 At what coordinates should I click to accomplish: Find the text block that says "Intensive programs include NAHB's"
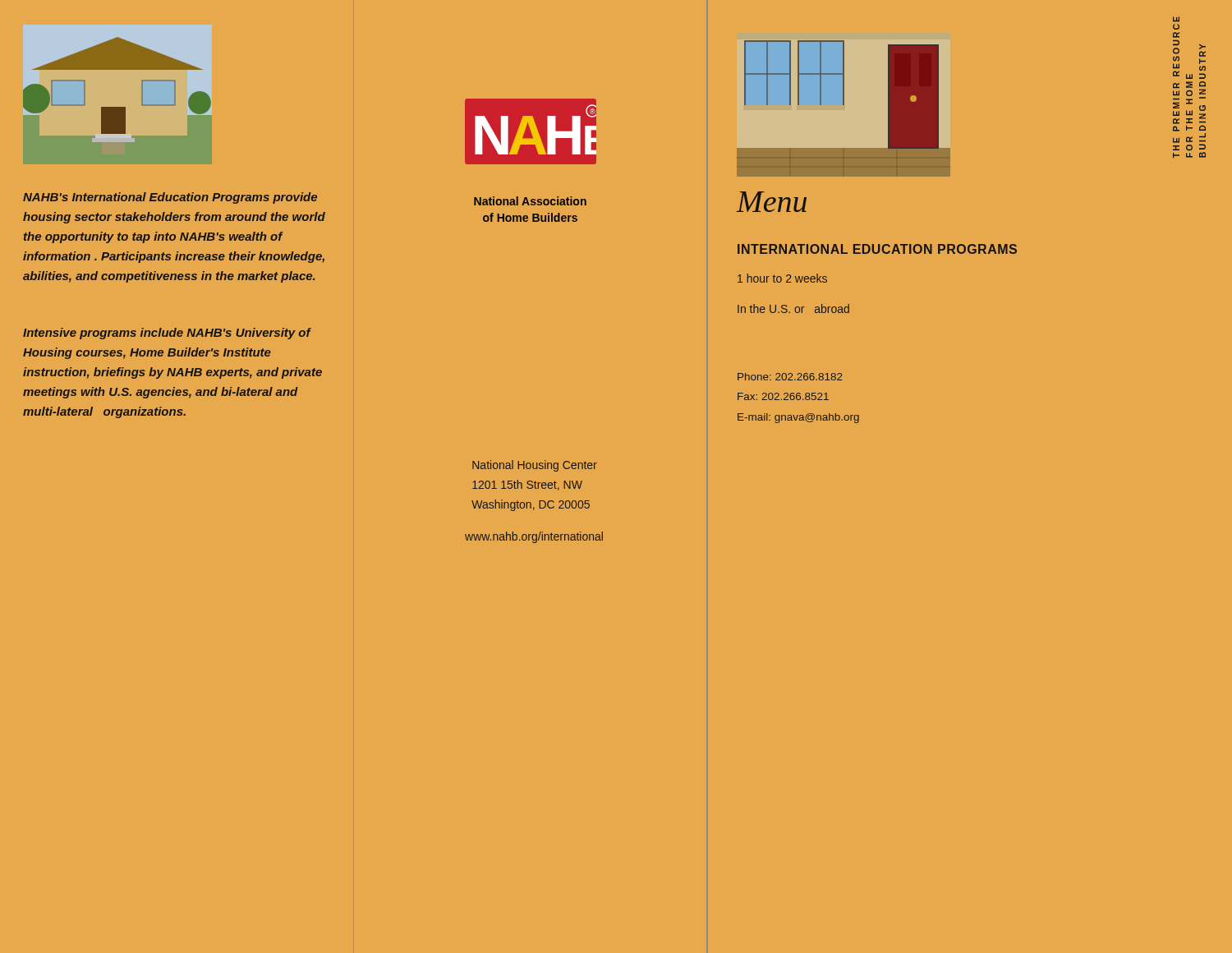click(x=173, y=372)
